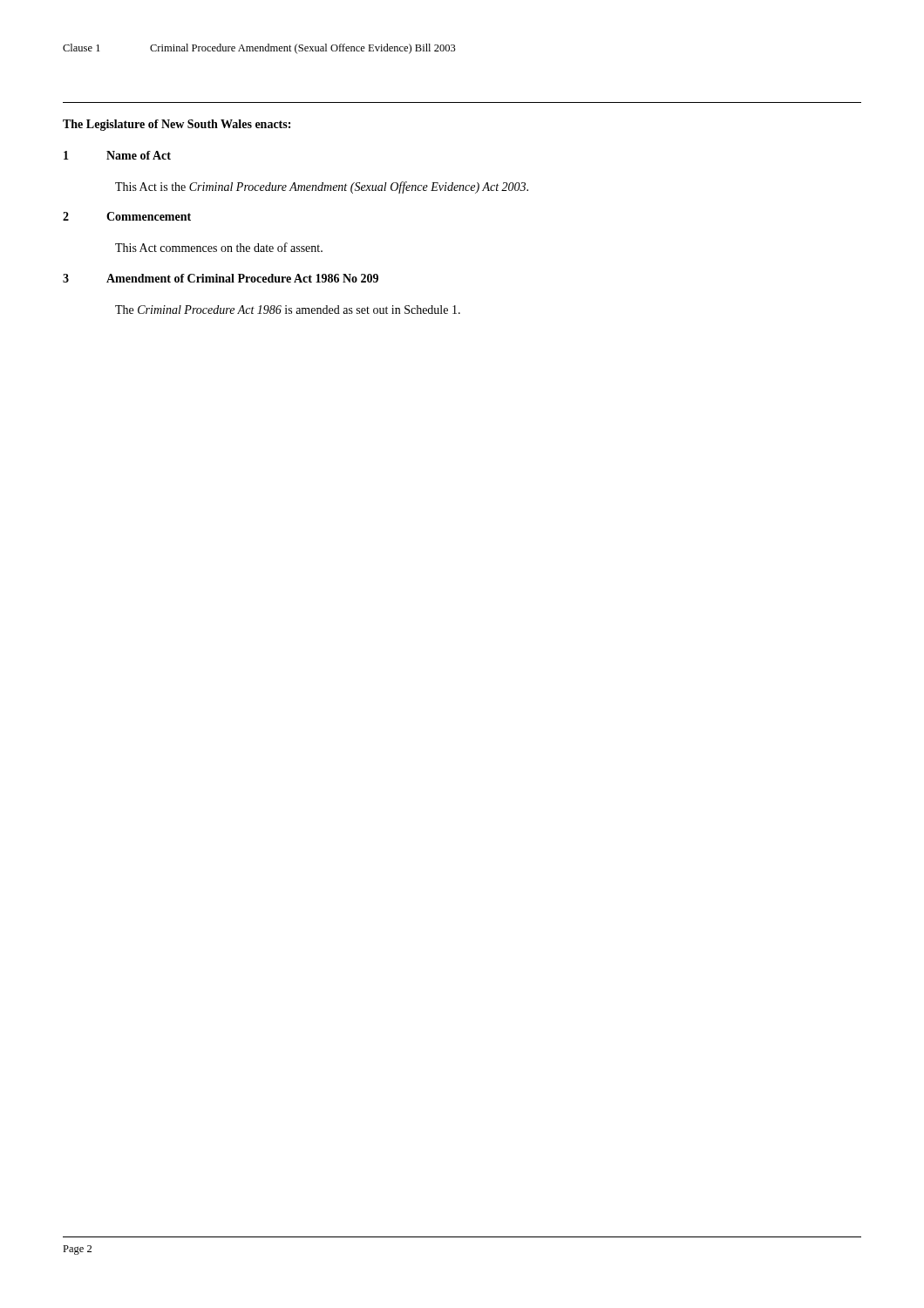
Task: Point to the block starting "1 Name of Act"
Action: point(117,159)
